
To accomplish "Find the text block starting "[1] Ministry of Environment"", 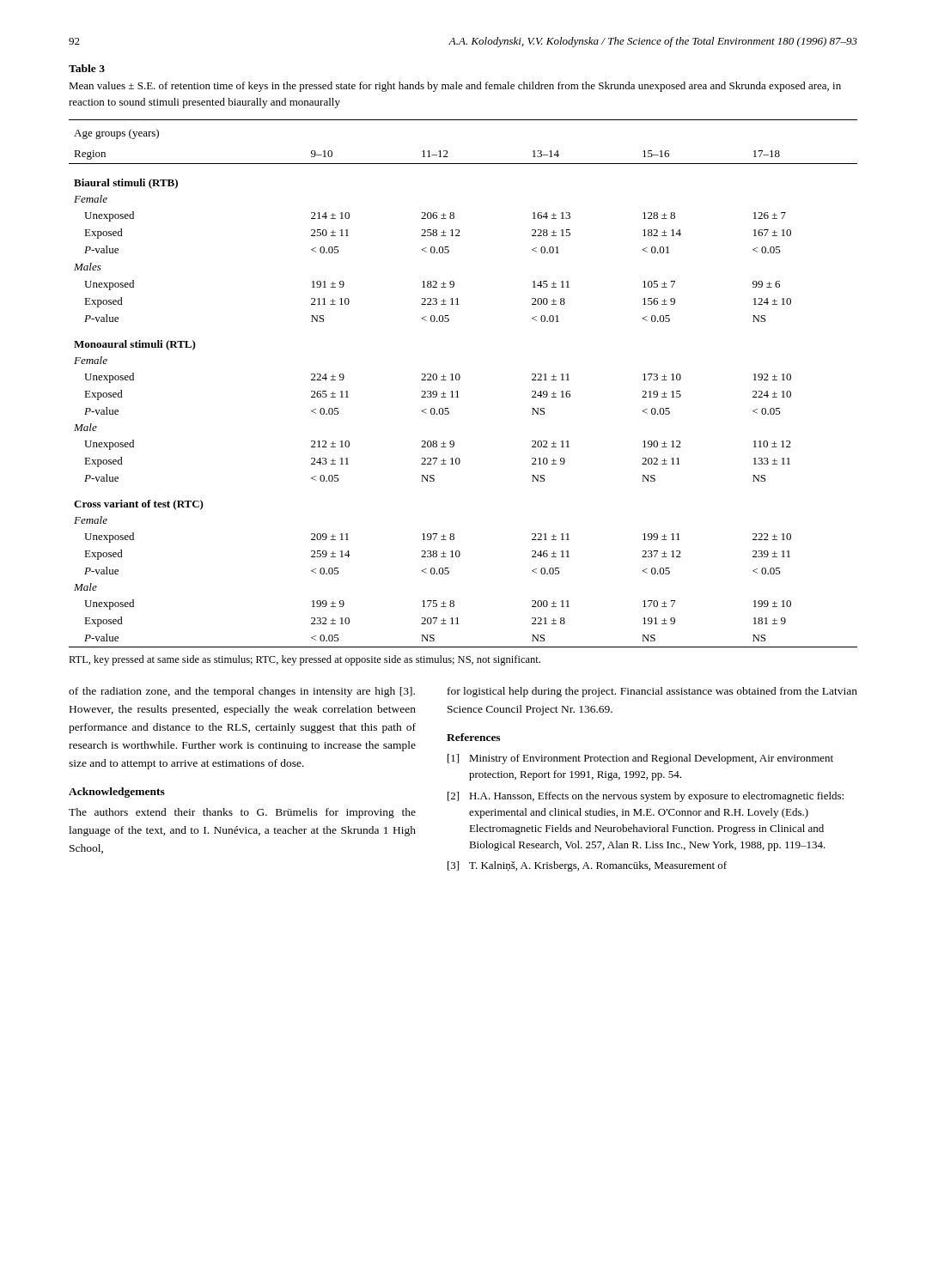I will tap(652, 766).
